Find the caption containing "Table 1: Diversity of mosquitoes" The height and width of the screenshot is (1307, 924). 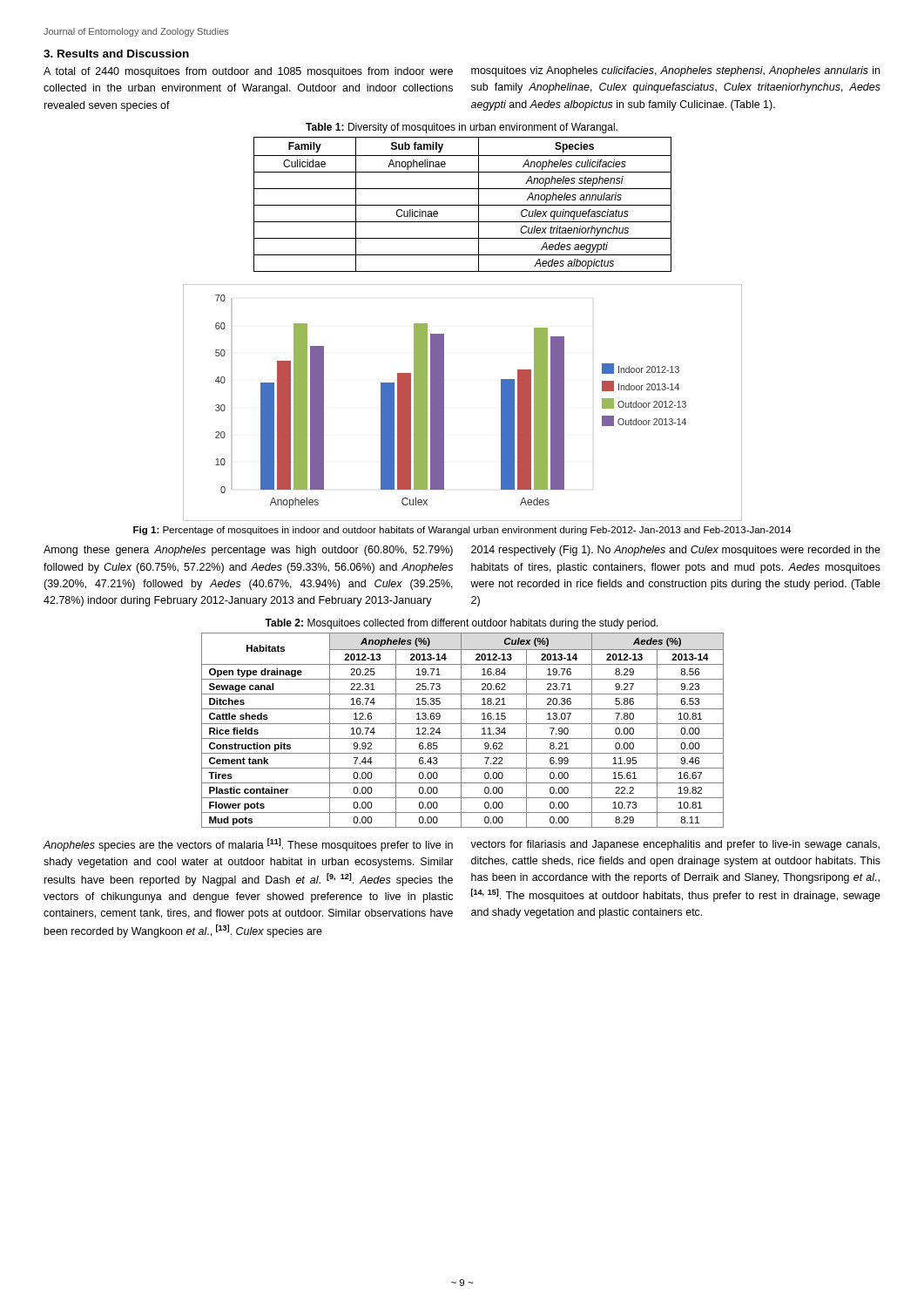click(462, 127)
